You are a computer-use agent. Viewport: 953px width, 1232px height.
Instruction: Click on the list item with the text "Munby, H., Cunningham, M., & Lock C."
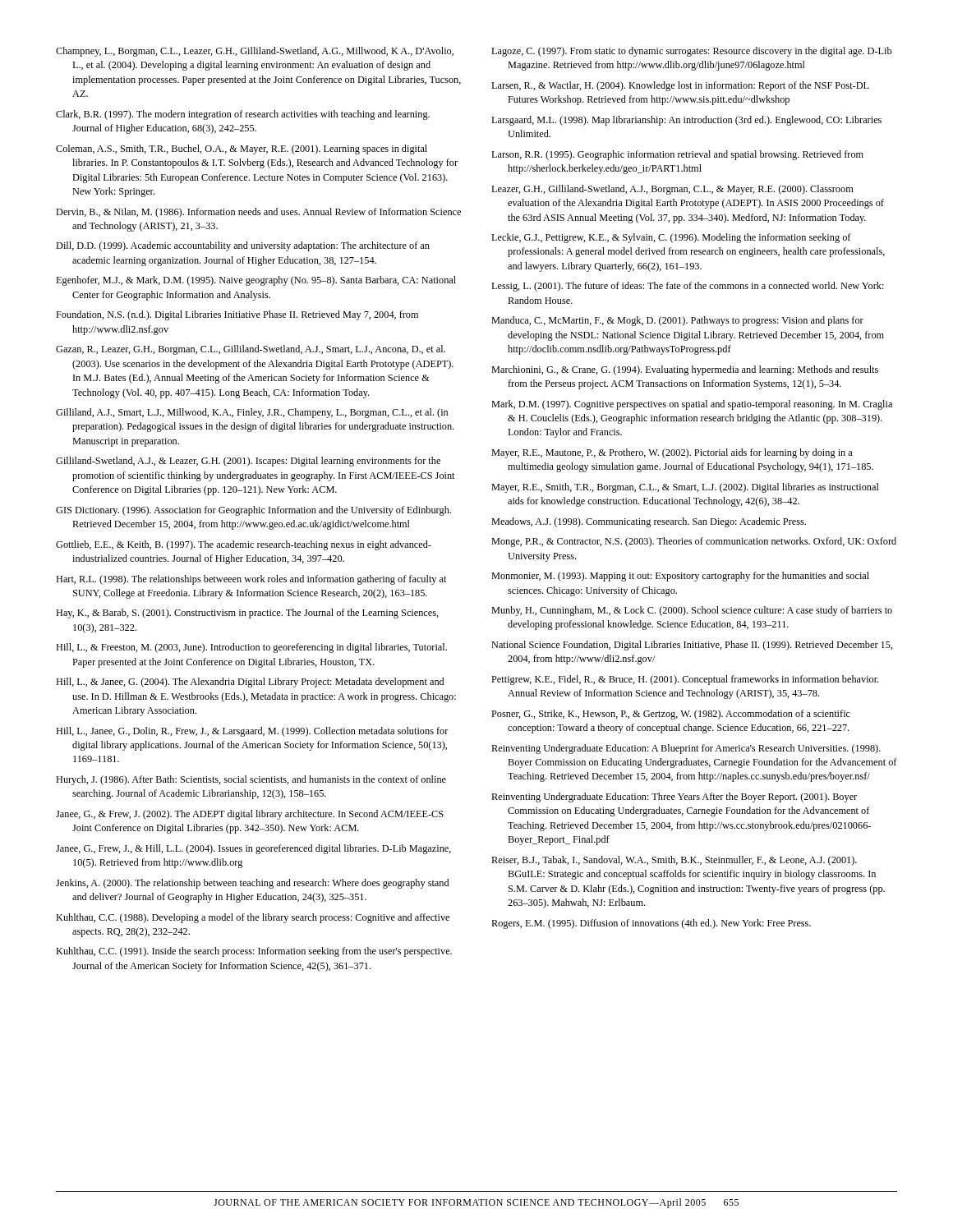[x=692, y=617]
